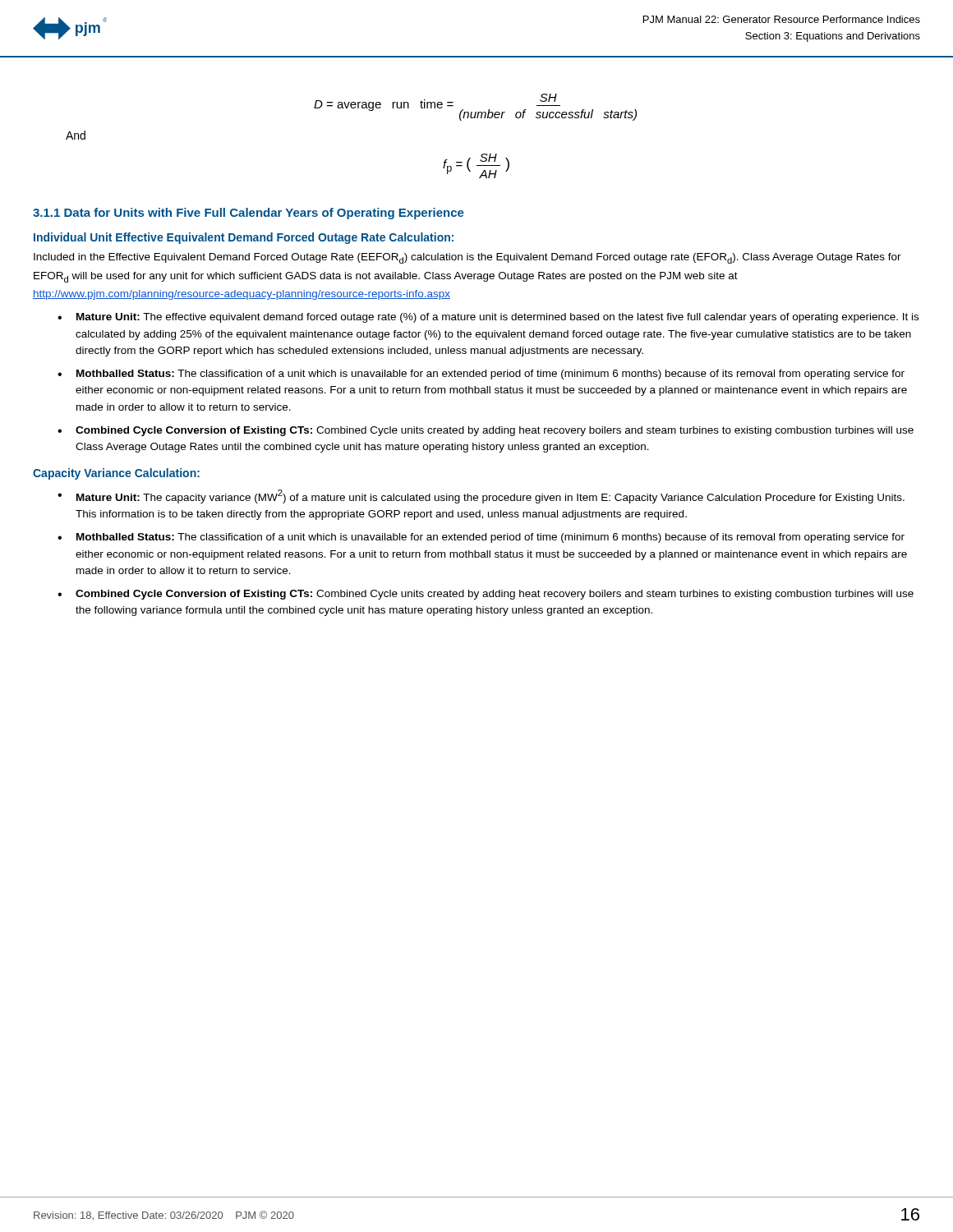This screenshot has height=1232, width=953.
Task: Click the passage that begins "• Mature Unit: The capacity"
Action: [x=489, y=505]
